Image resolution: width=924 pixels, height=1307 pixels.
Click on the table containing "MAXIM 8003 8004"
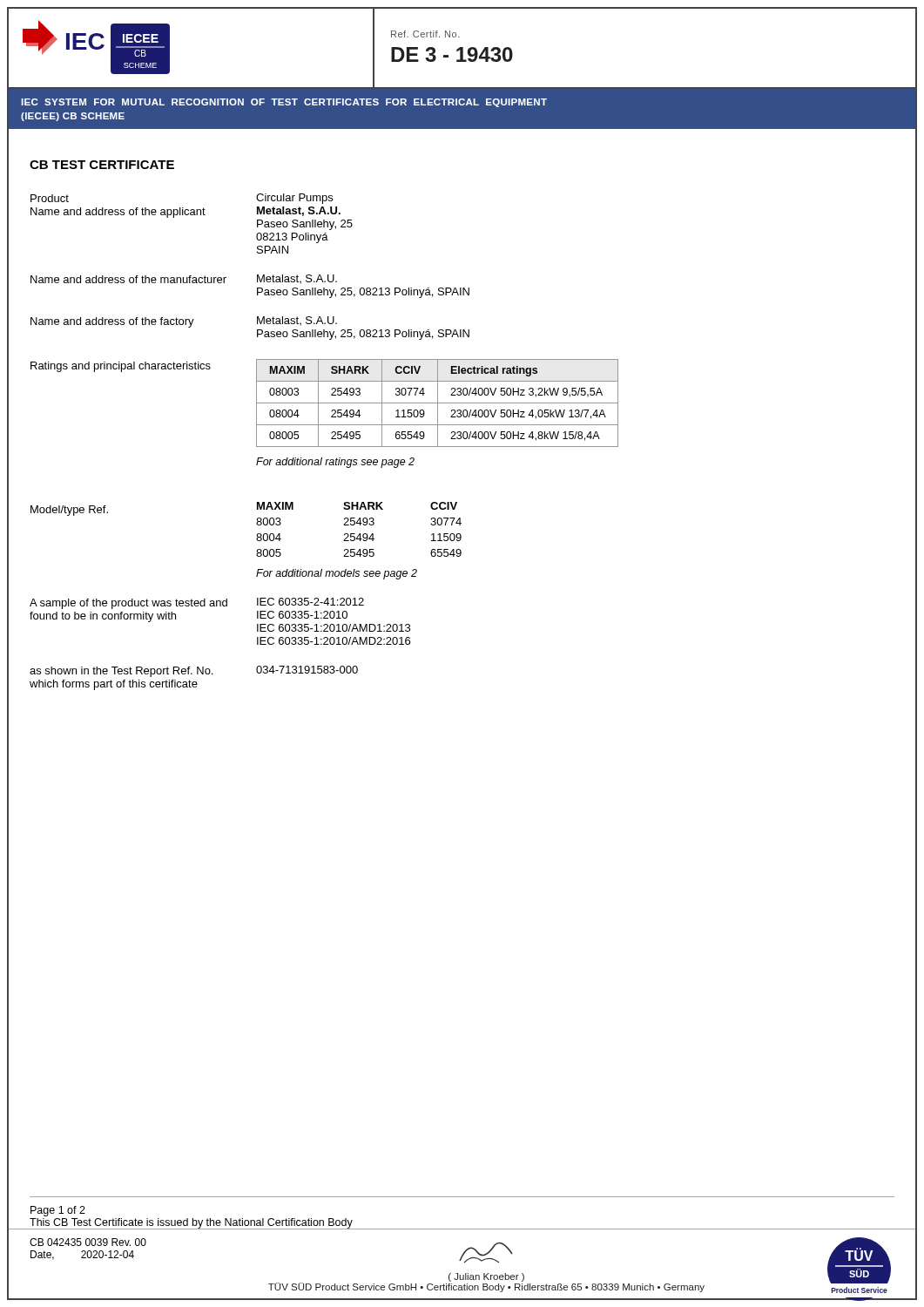coord(575,539)
